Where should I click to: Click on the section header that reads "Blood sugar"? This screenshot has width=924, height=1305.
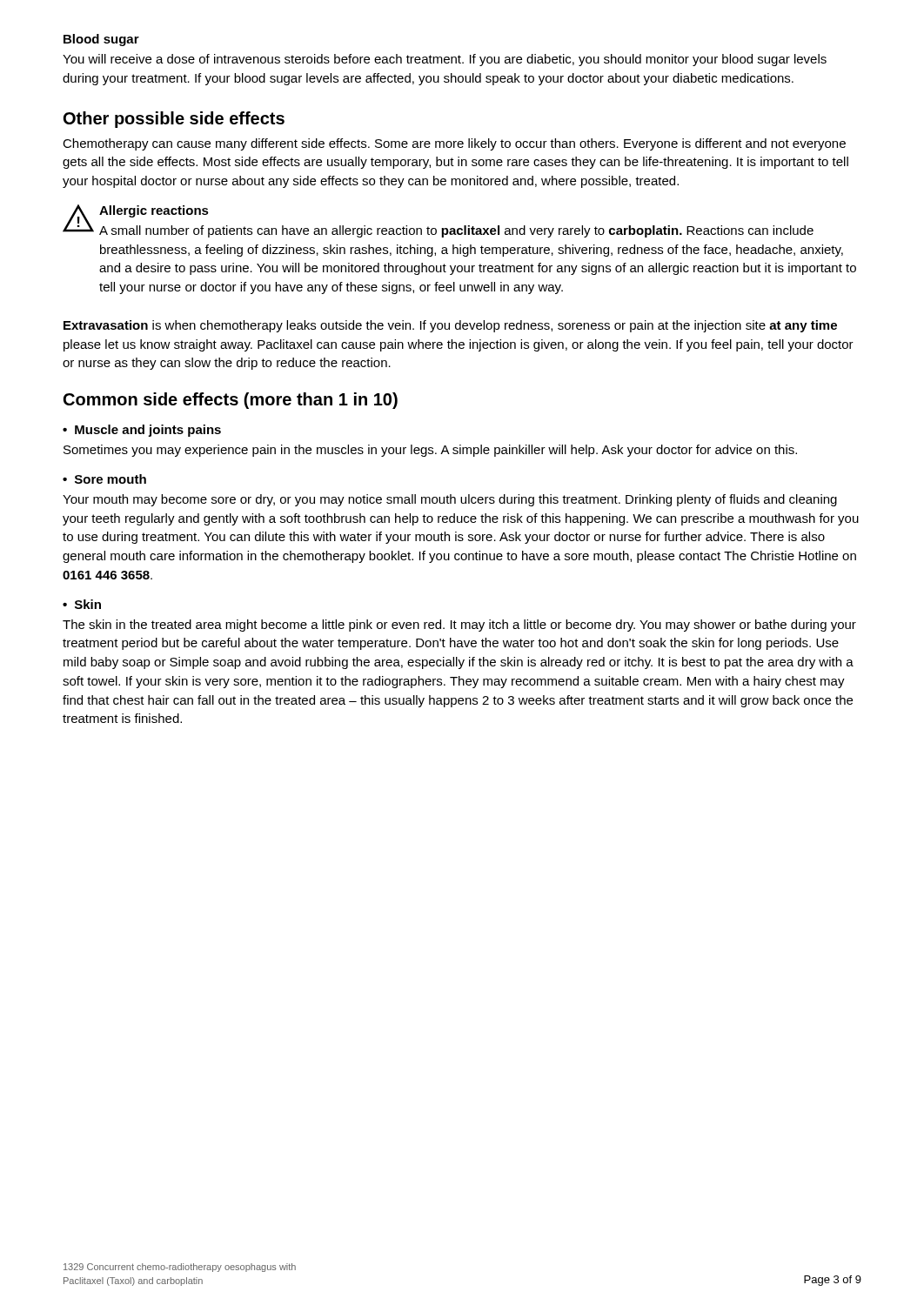pyautogui.click(x=101, y=39)
